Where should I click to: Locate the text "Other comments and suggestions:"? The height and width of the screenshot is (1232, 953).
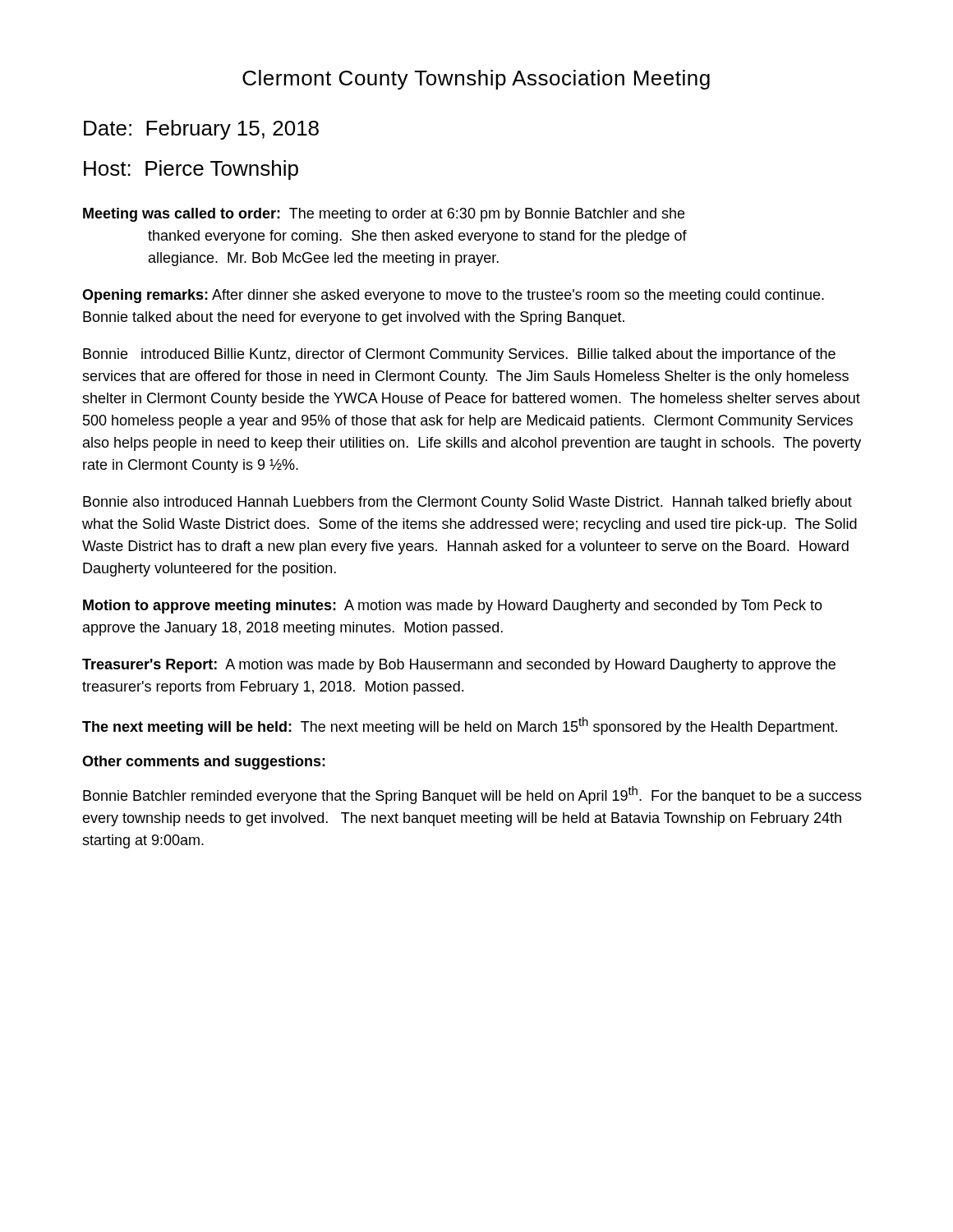tap(204, 761)
